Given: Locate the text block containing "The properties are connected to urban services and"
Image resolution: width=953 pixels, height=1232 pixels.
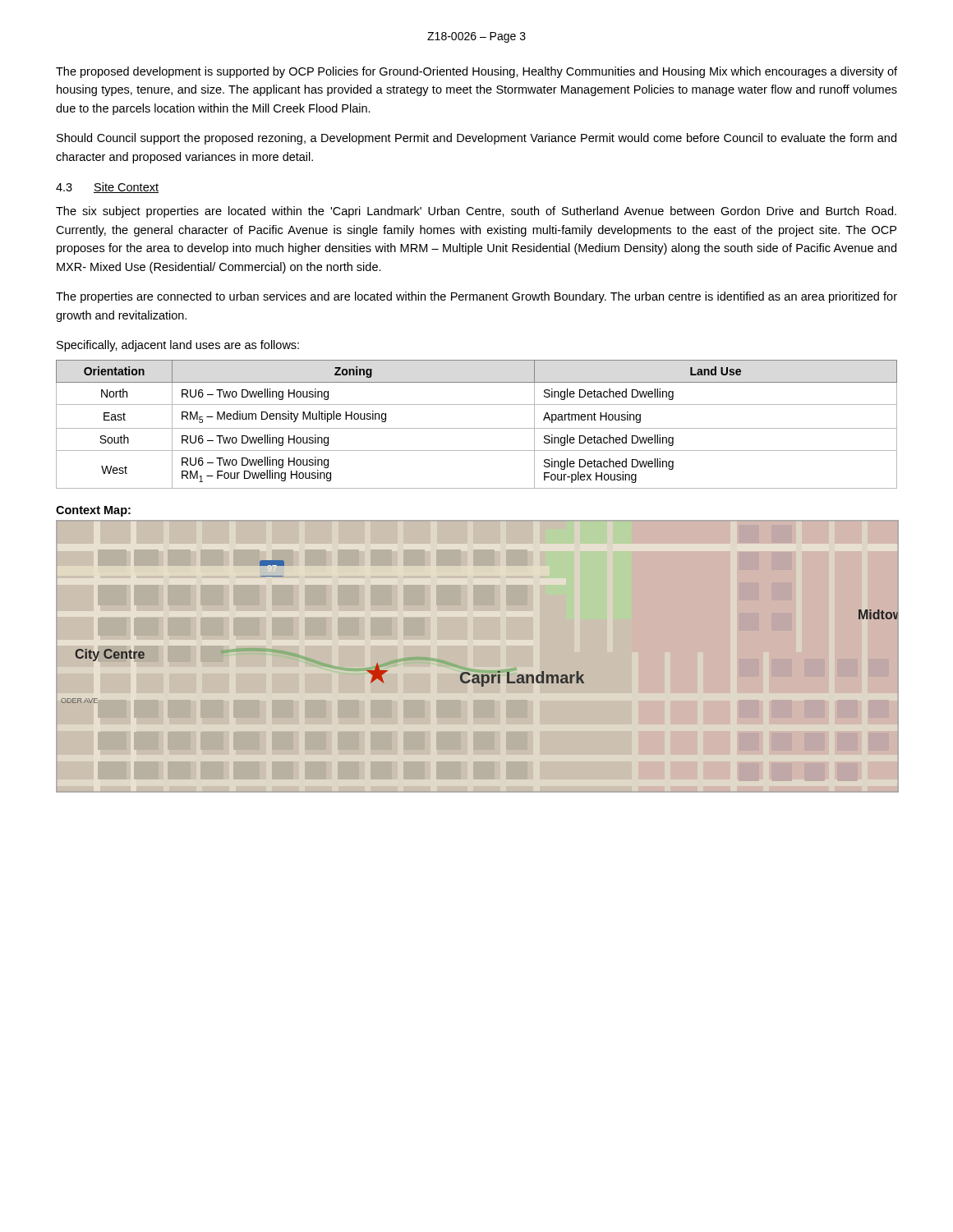Looking at the screenshot, I should pos(476,306).
